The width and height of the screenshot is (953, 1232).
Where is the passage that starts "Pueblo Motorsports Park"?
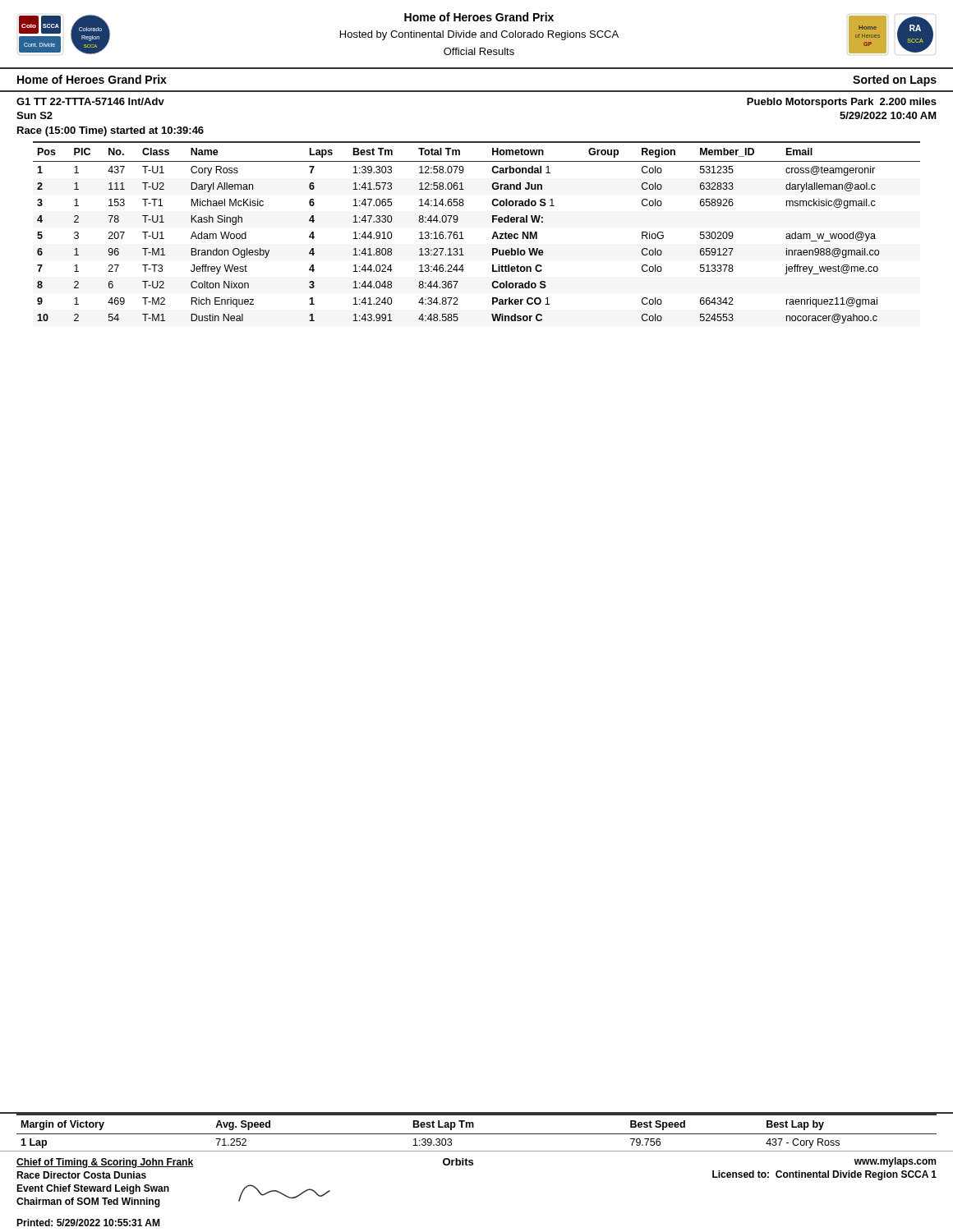(x=842, y=101)
